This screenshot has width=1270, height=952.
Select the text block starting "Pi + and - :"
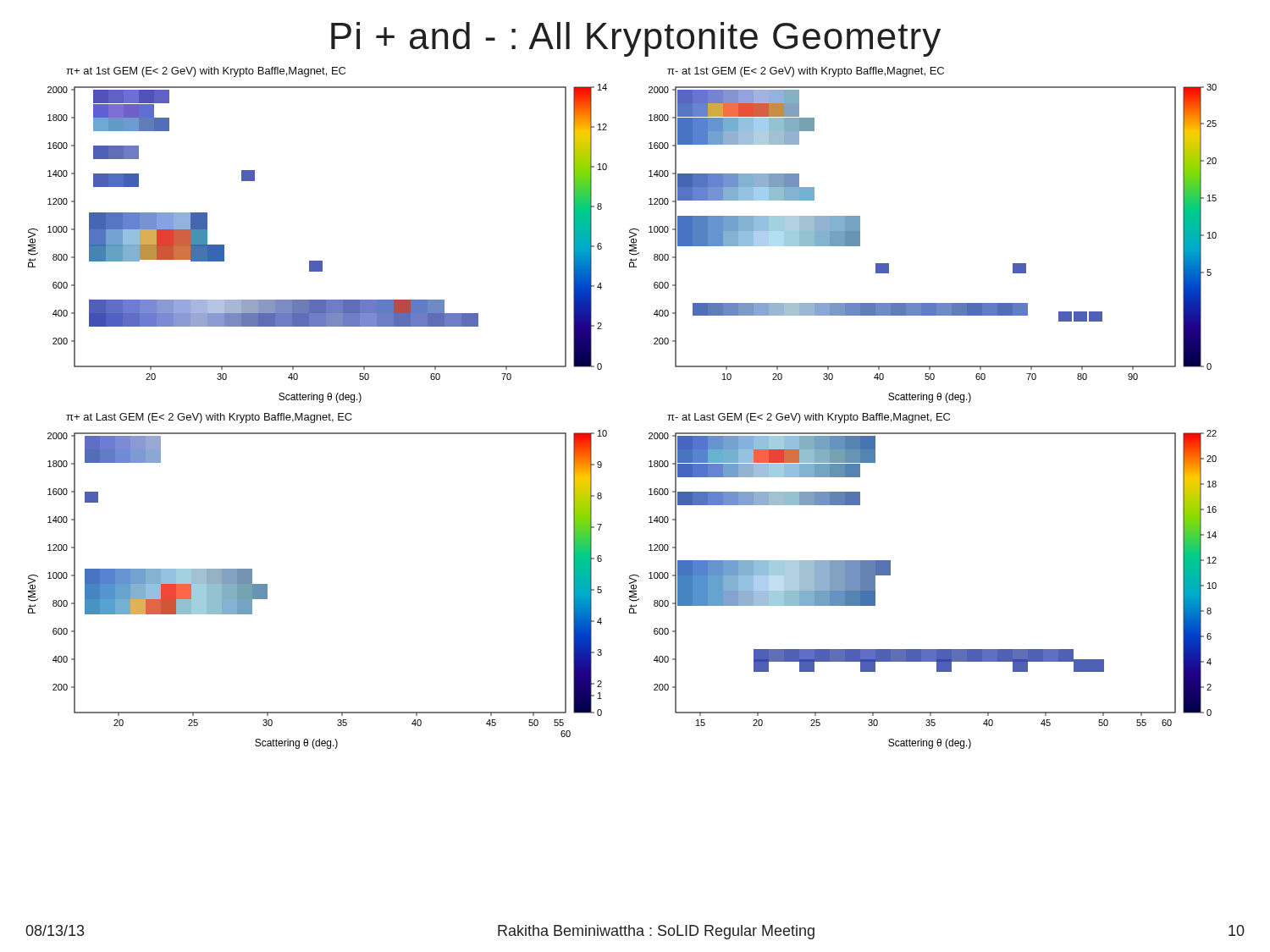635,36
